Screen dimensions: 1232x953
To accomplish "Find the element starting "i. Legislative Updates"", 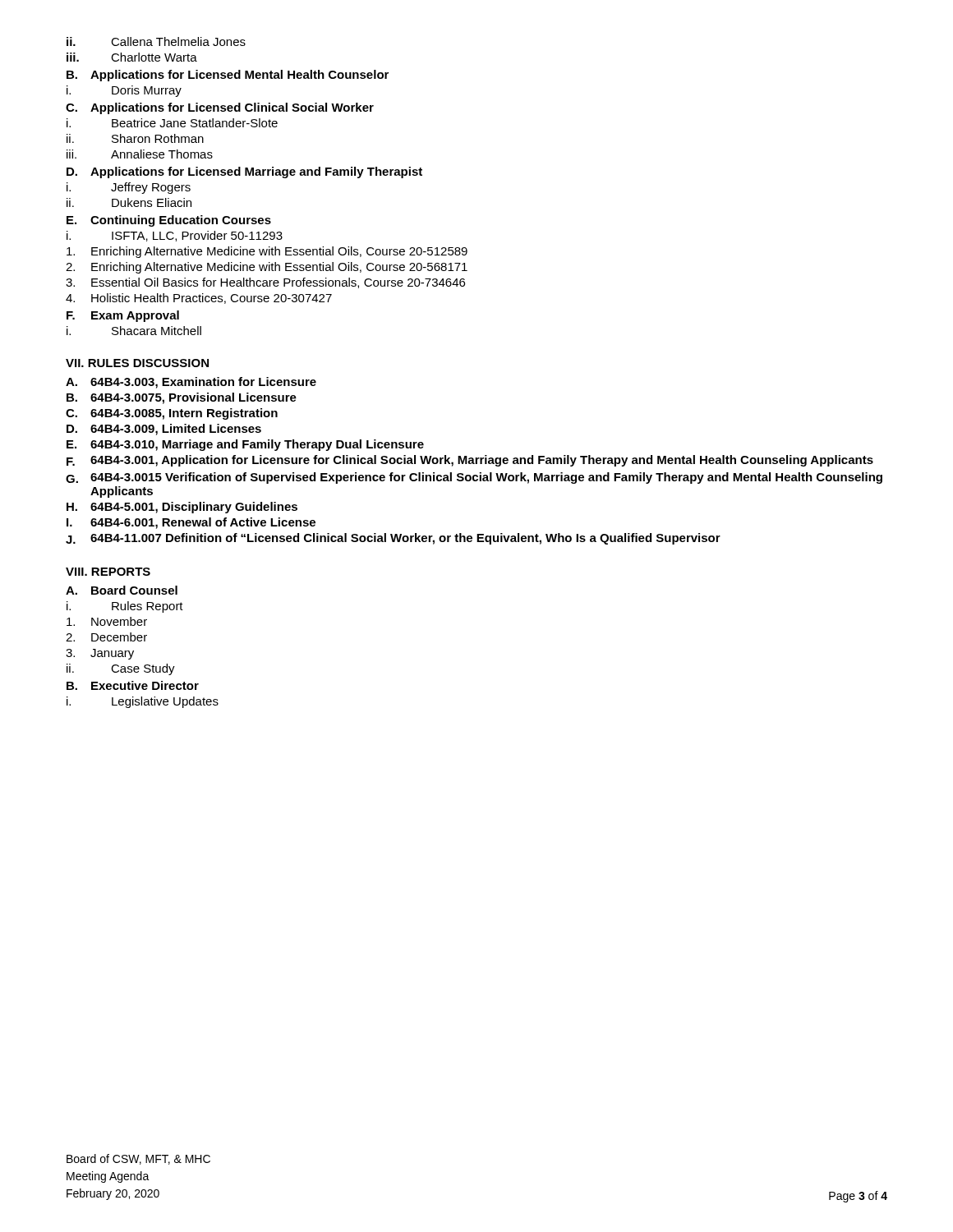I will pos(142,701).
